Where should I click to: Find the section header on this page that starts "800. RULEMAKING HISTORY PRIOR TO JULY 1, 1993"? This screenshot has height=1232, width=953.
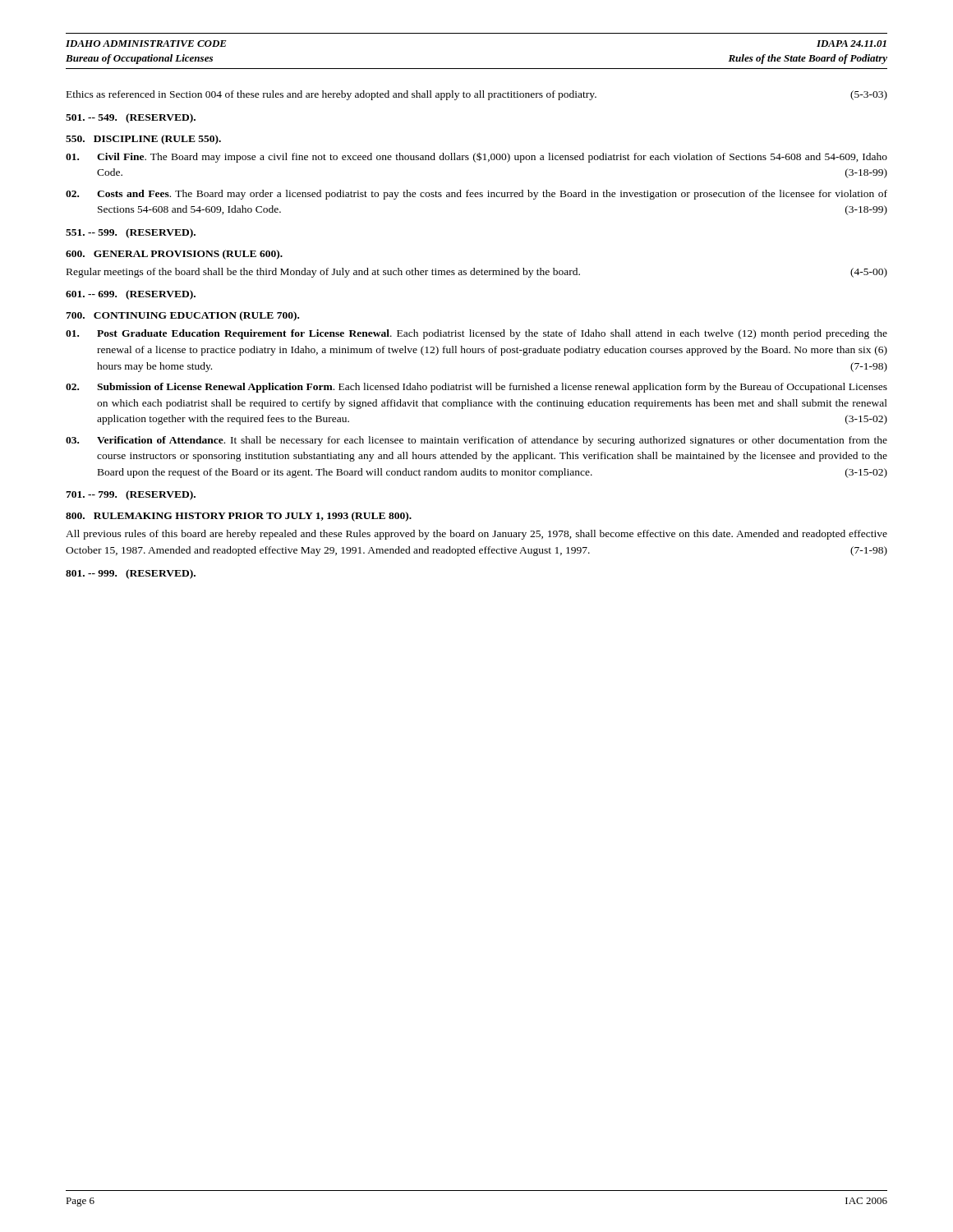[239, 516]
